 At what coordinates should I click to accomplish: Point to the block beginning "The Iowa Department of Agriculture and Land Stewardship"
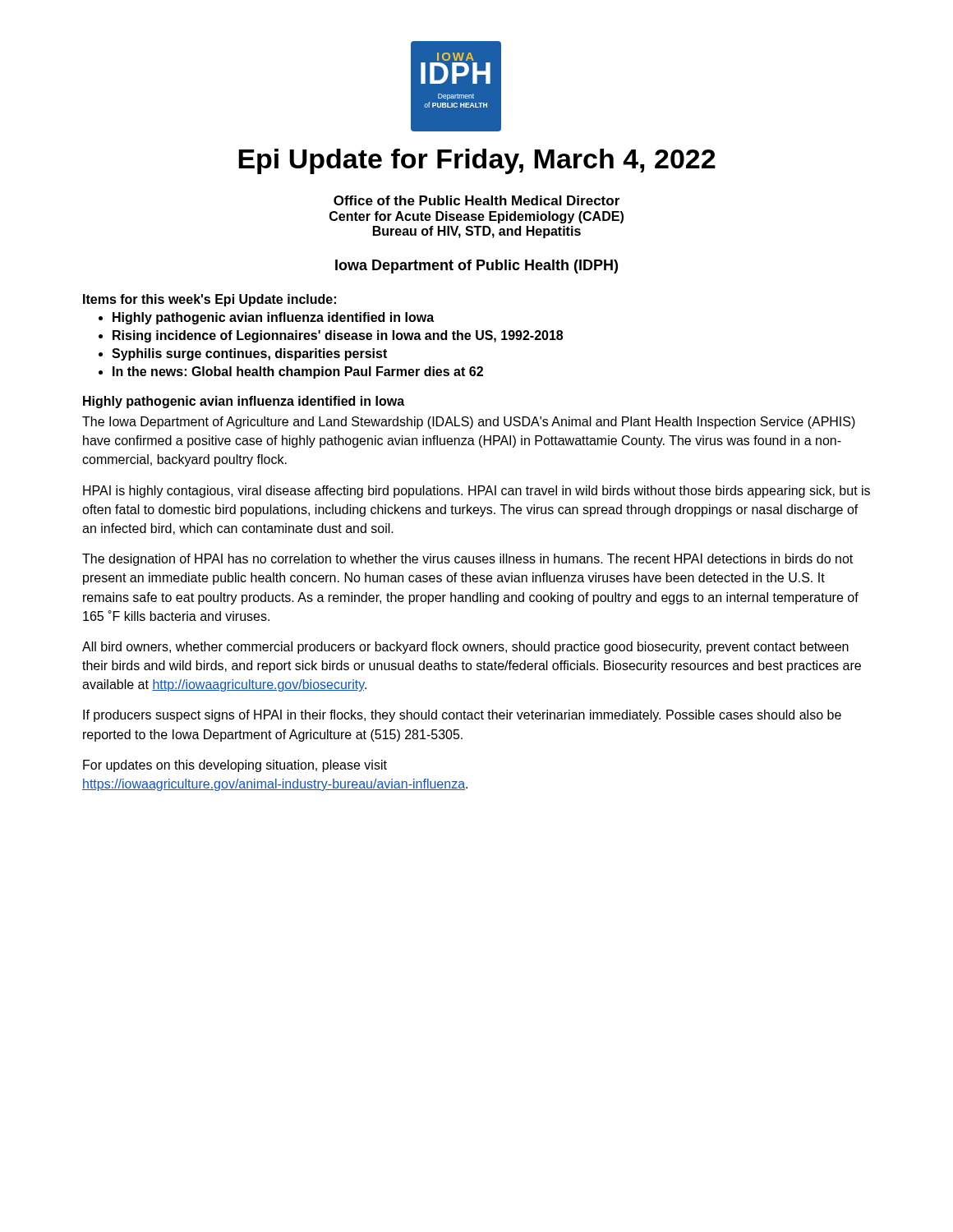[x=476, y=441]
